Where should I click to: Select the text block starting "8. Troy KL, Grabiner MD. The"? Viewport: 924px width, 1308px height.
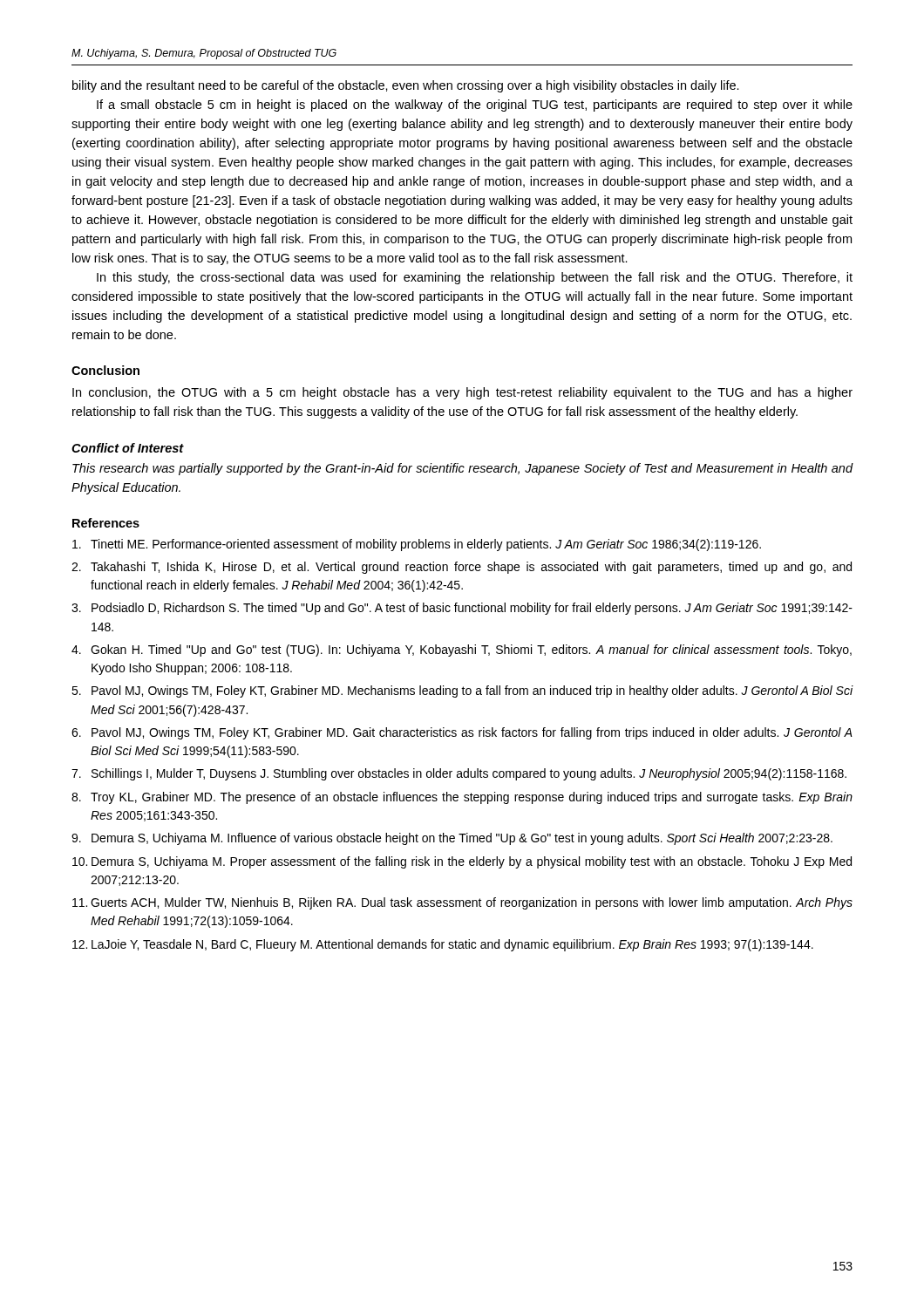(x=462, y=807)
